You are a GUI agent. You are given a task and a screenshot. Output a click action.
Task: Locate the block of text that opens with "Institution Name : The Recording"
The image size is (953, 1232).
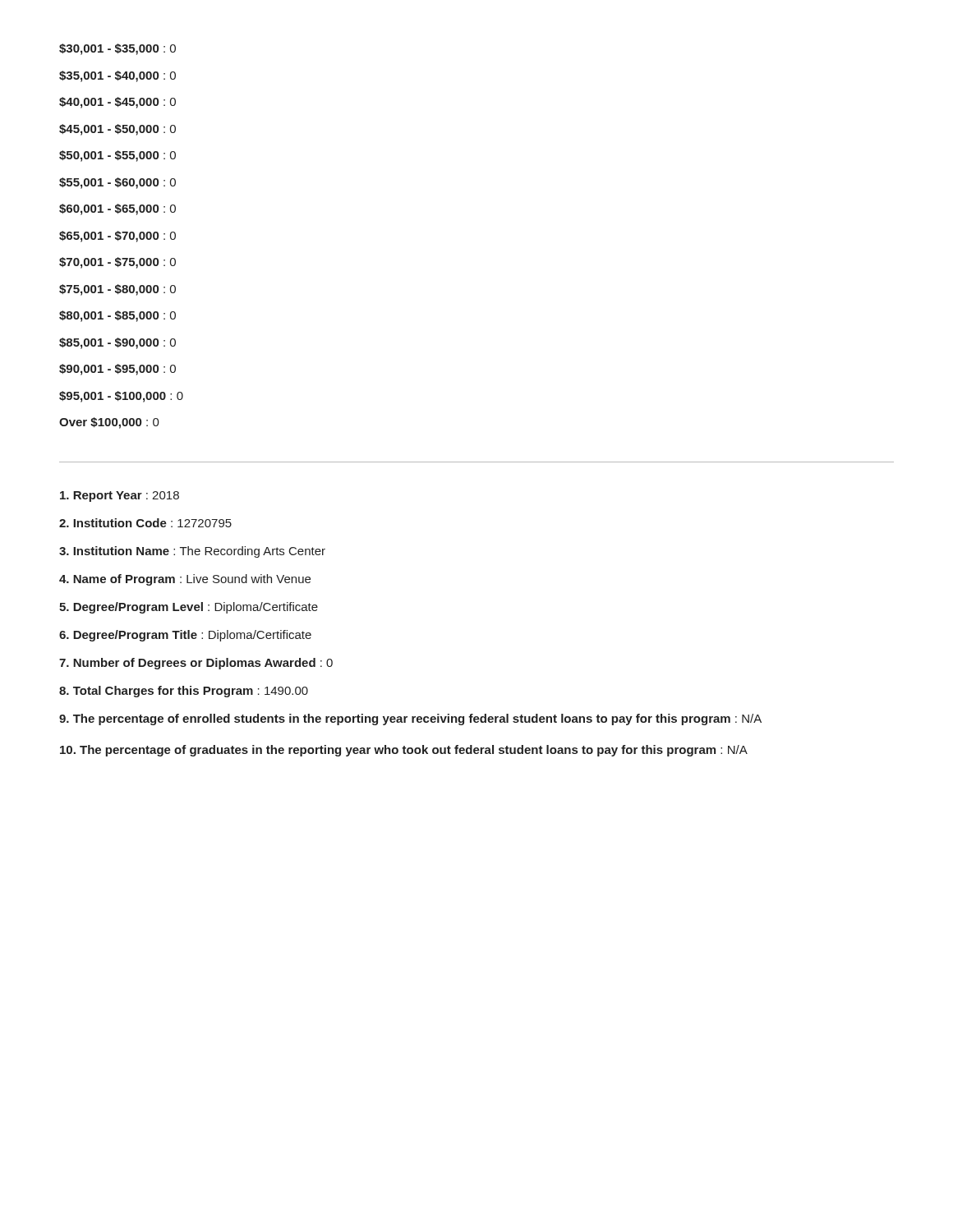click(x=192, y=550)
